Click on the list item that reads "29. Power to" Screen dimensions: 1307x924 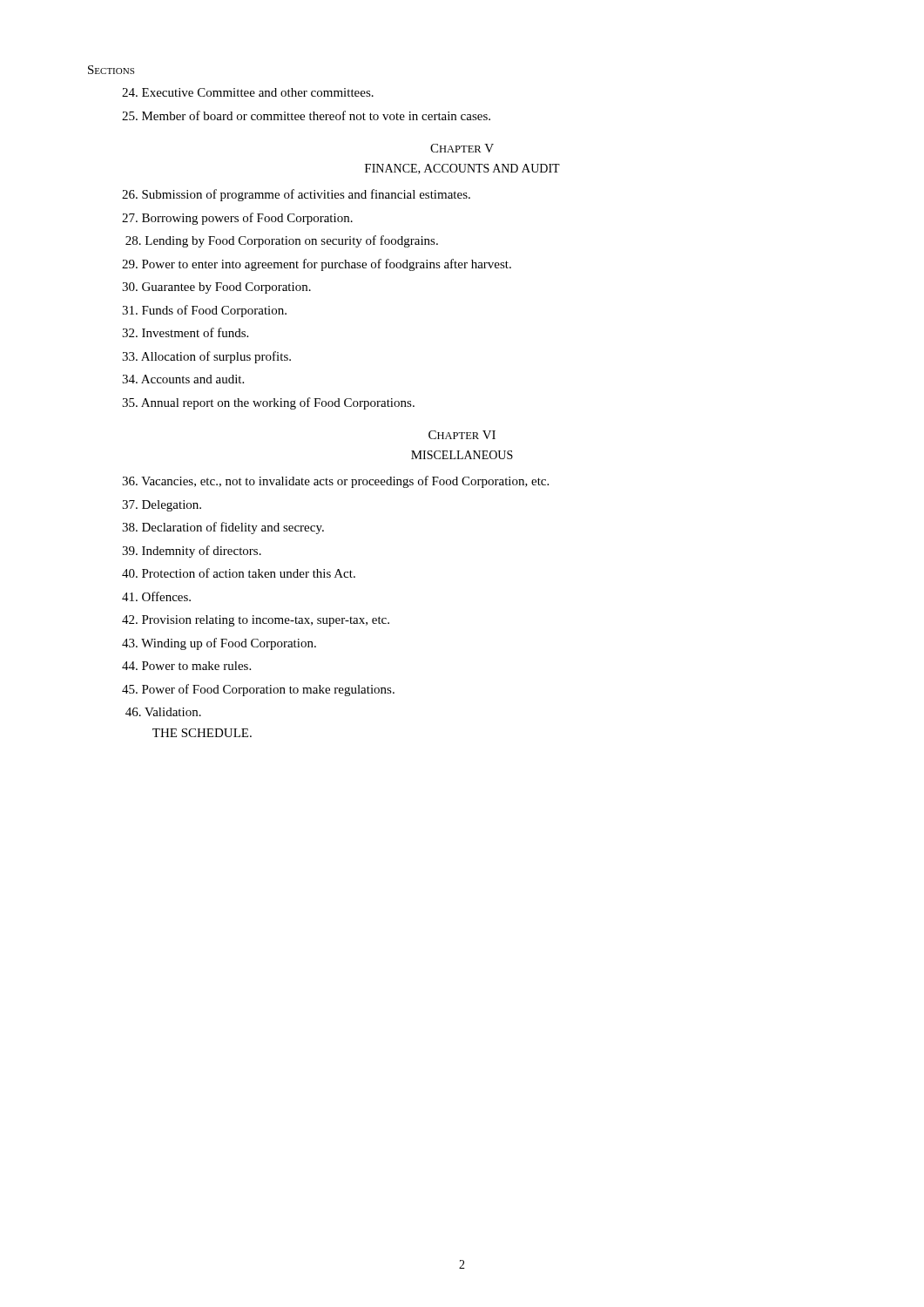click(x=317, y=264)
